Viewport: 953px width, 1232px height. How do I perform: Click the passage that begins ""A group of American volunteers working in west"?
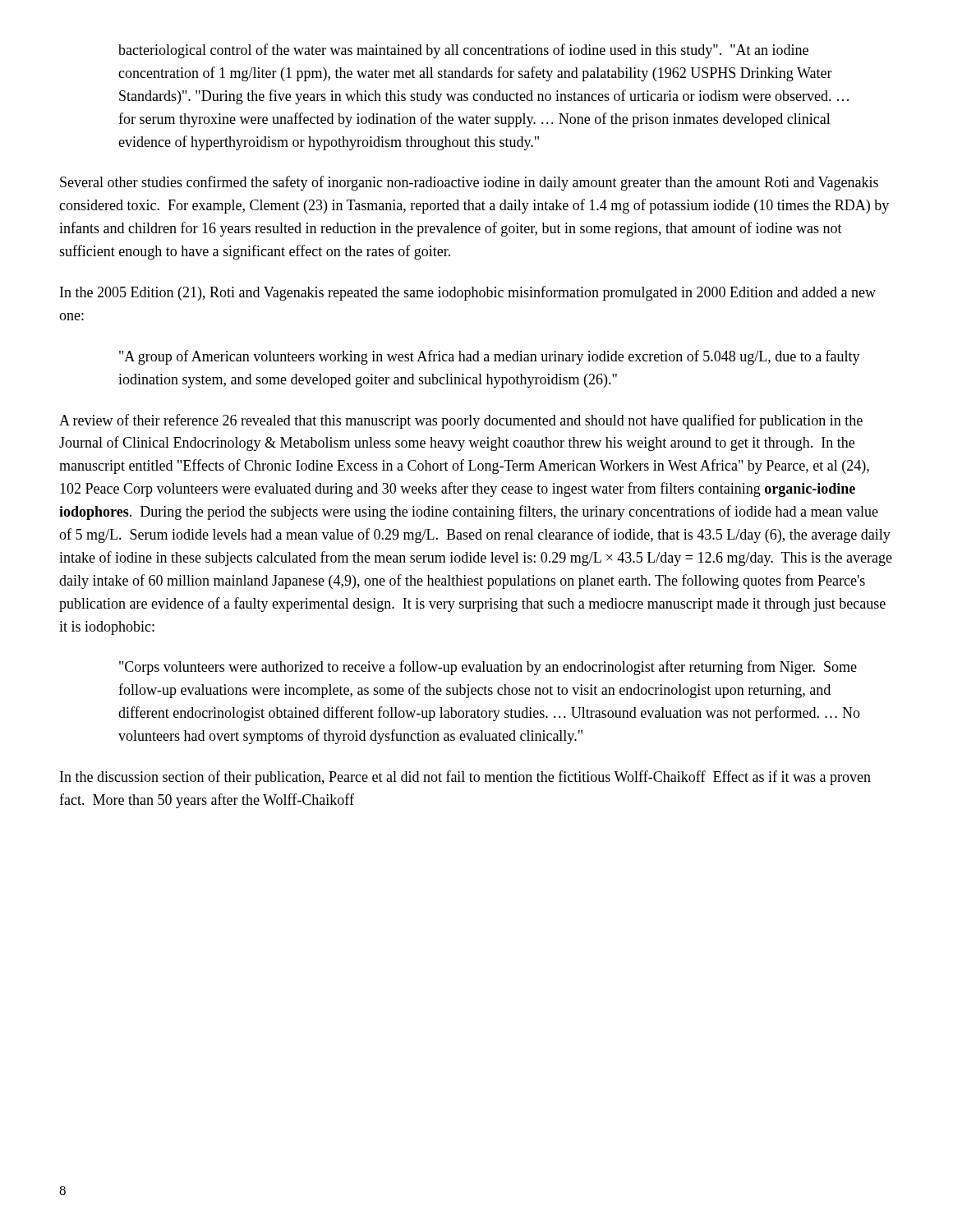[x=490, y=368]
